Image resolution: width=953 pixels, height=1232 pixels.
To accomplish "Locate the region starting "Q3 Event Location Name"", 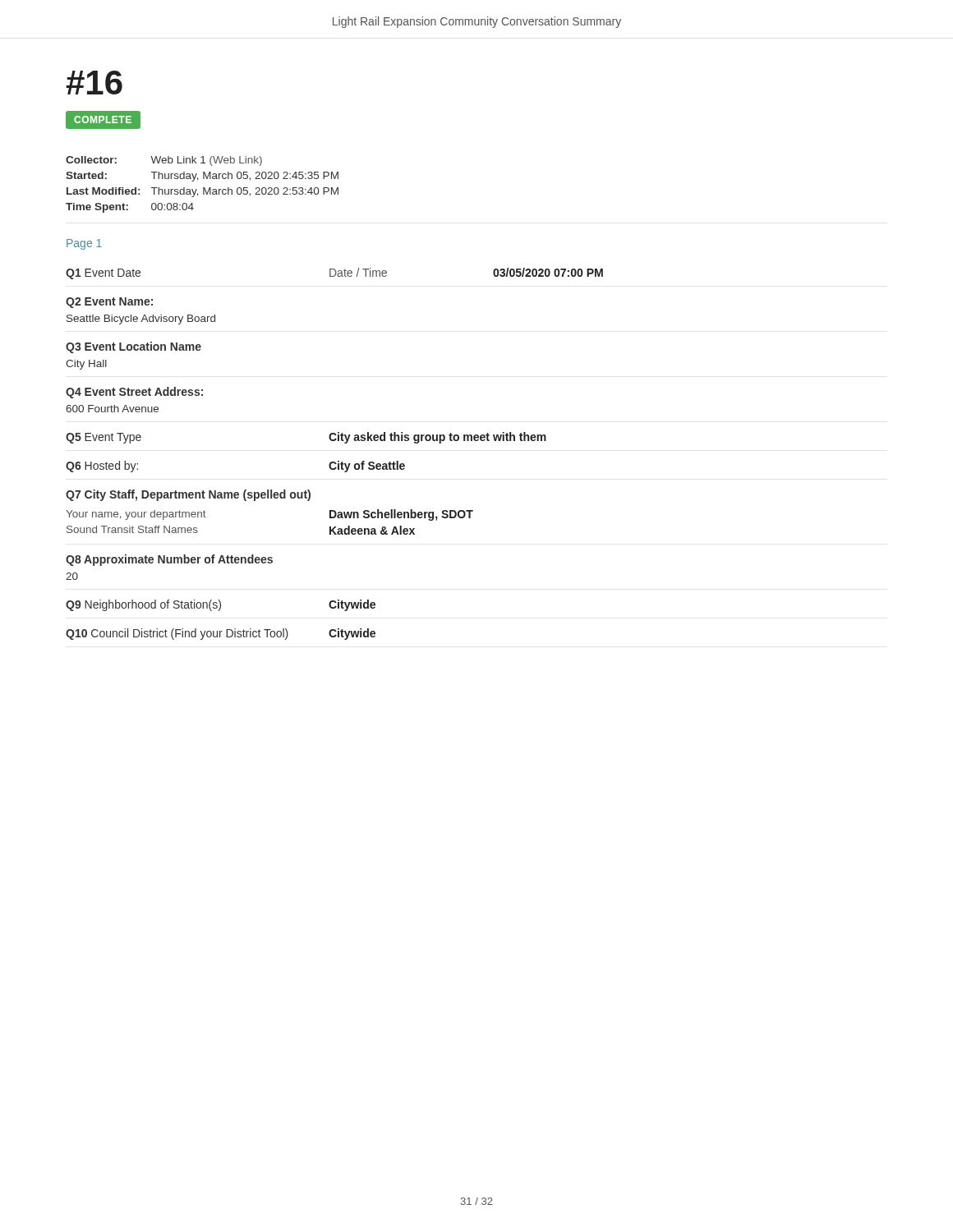I will (x=134, y=347).
